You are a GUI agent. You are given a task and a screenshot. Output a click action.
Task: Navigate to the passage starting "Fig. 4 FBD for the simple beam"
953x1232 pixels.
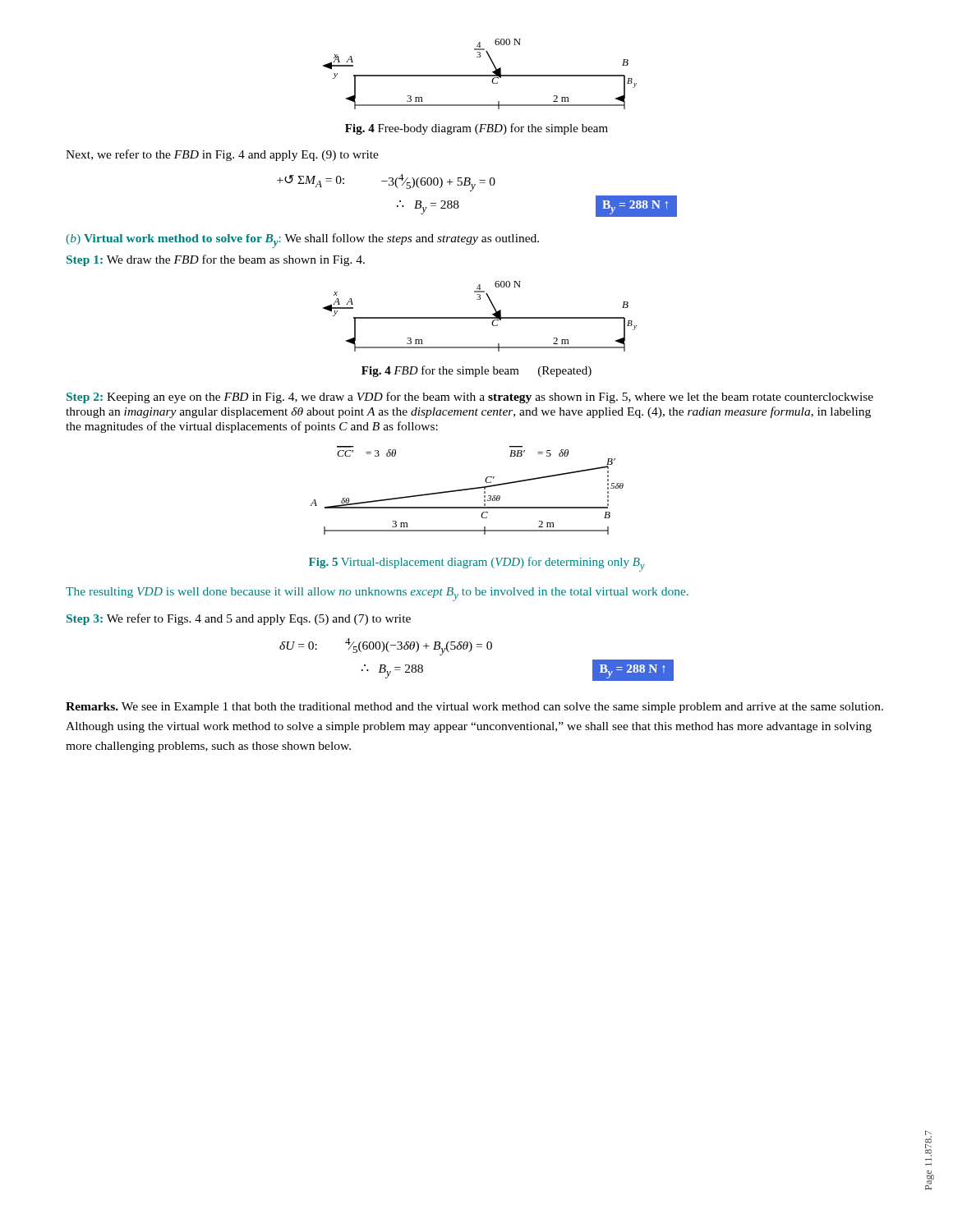click(x=476, y=371)
